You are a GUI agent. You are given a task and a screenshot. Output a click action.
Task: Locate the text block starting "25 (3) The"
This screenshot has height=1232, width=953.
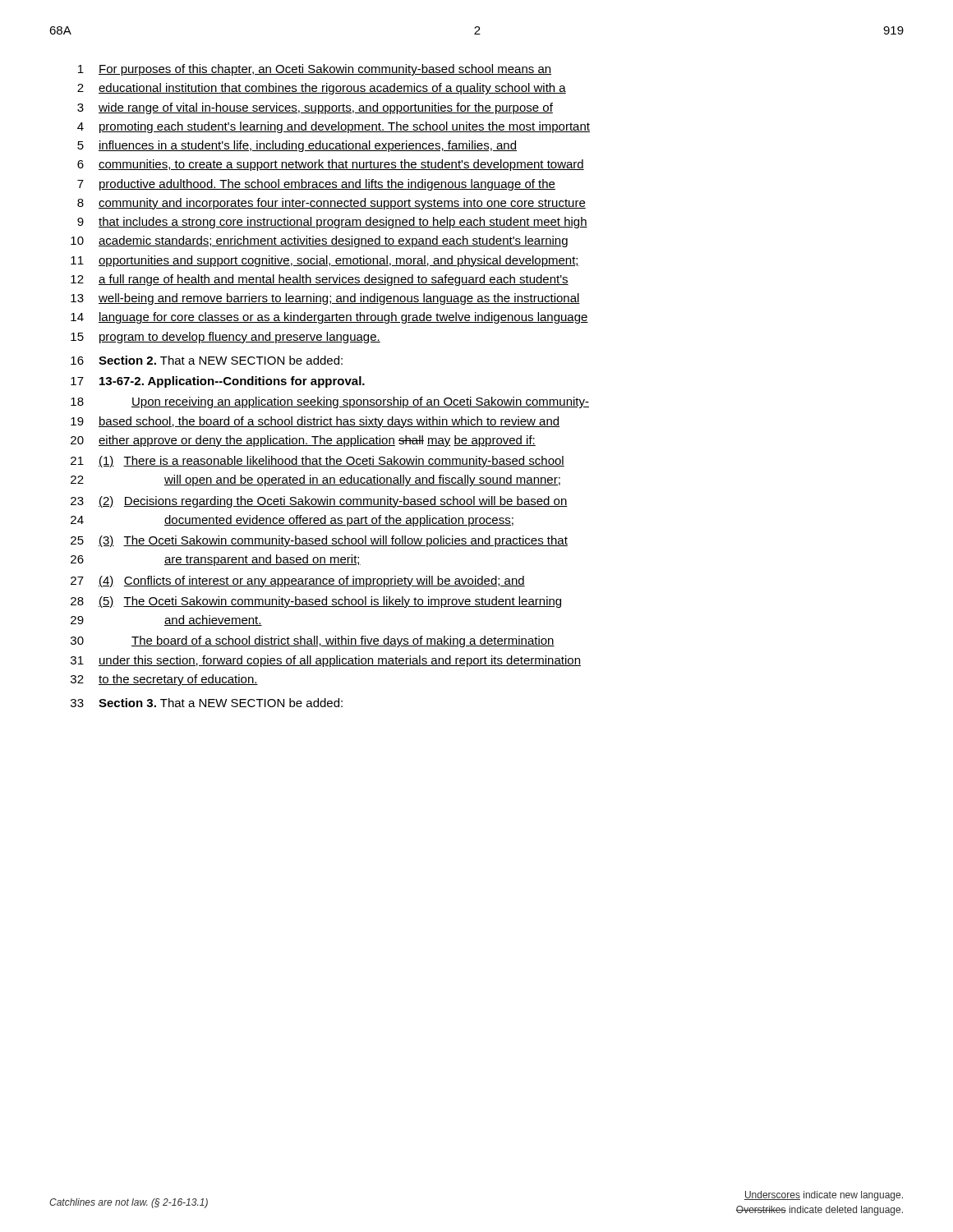pyautogui.click(x=476, y=550)
